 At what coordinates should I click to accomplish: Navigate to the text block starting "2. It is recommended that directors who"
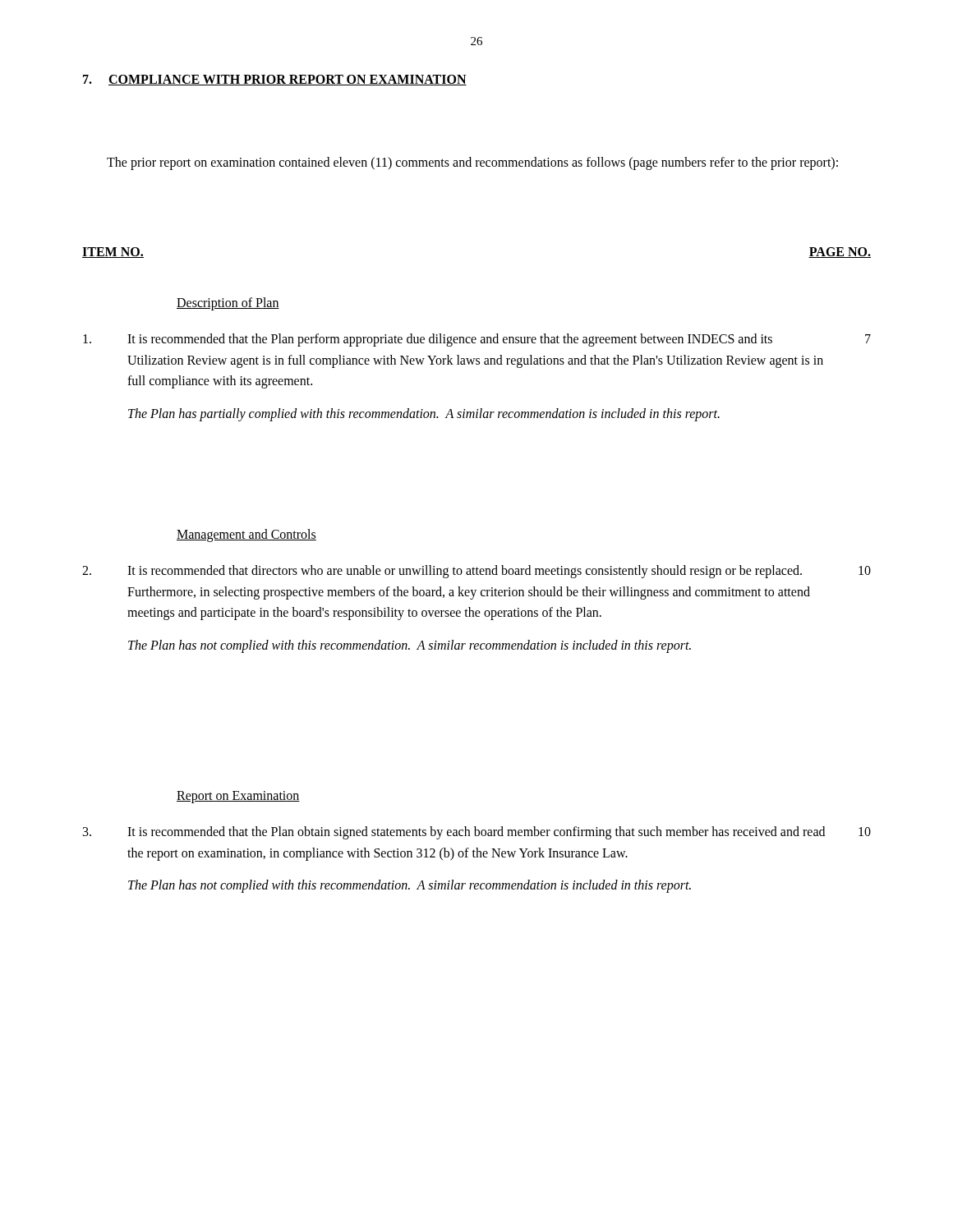(x=476, y=608)
